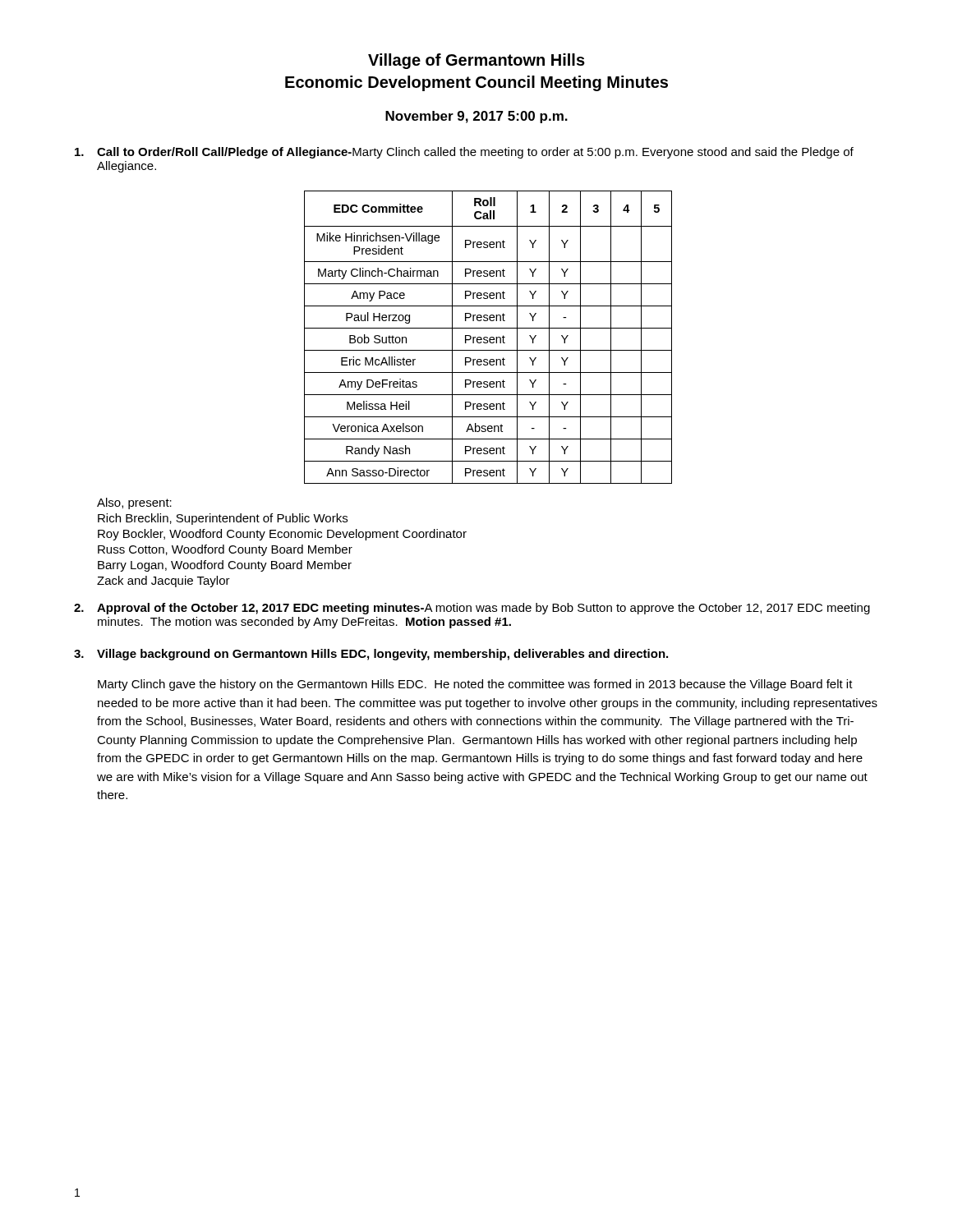Select the table that reads "Mike Hinrichsen-Village President"
The height and width of the screenshot is (1232, 953).
pyautogui.click(x=488, y=337)
